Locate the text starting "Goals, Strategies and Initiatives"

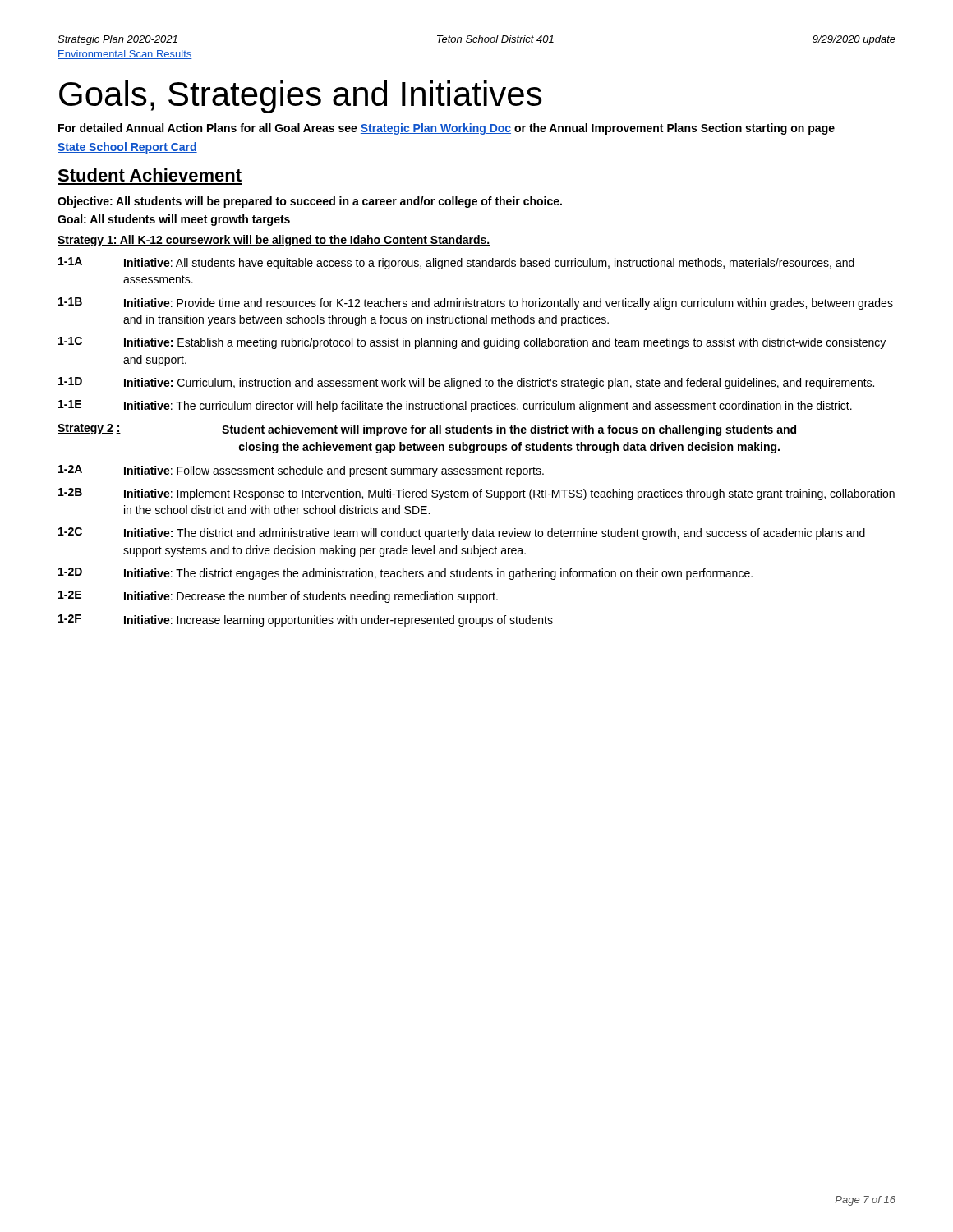(x=476, y=94)
